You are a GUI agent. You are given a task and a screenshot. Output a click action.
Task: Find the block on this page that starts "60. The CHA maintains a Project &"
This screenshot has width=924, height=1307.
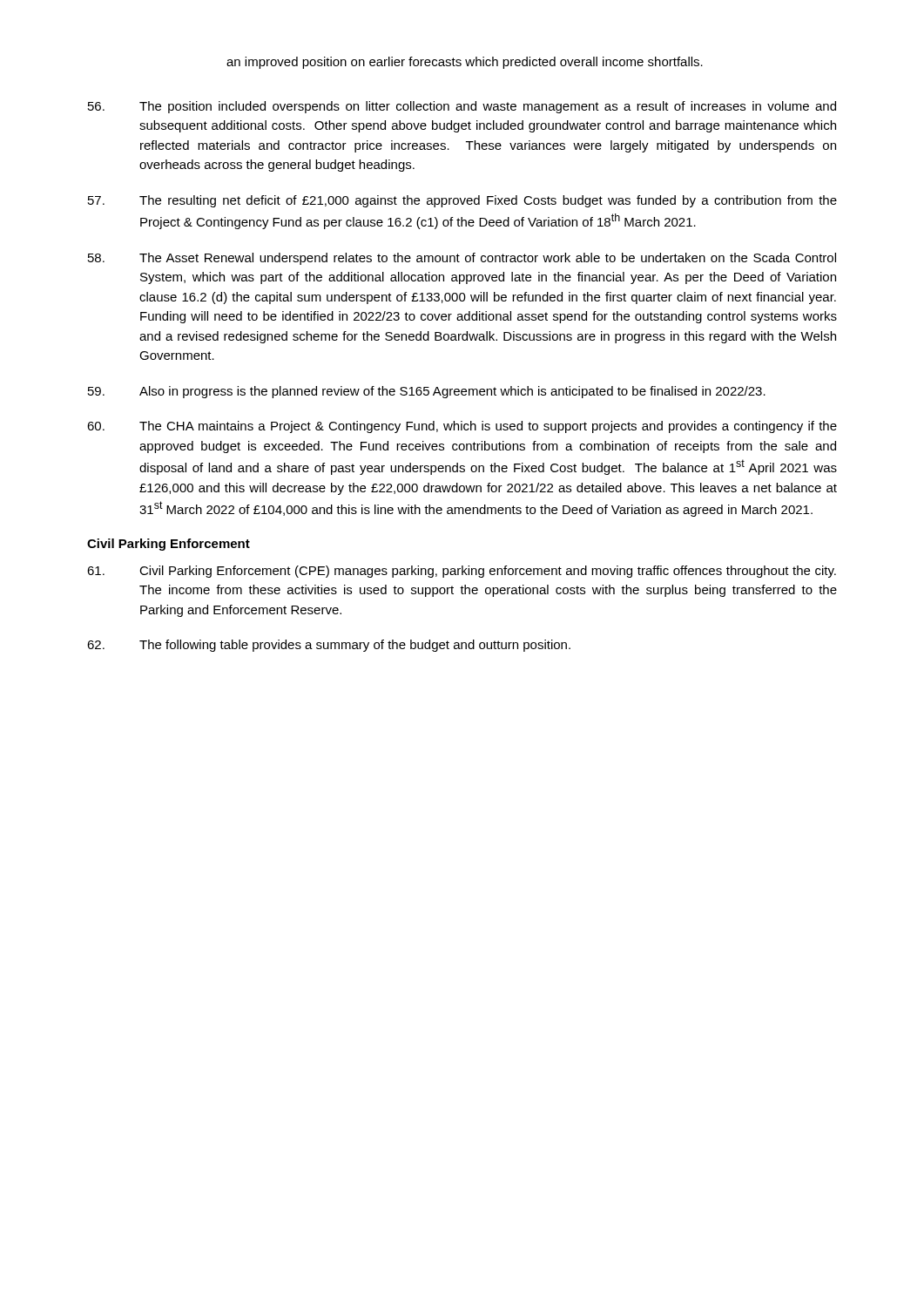click(462, 468)
